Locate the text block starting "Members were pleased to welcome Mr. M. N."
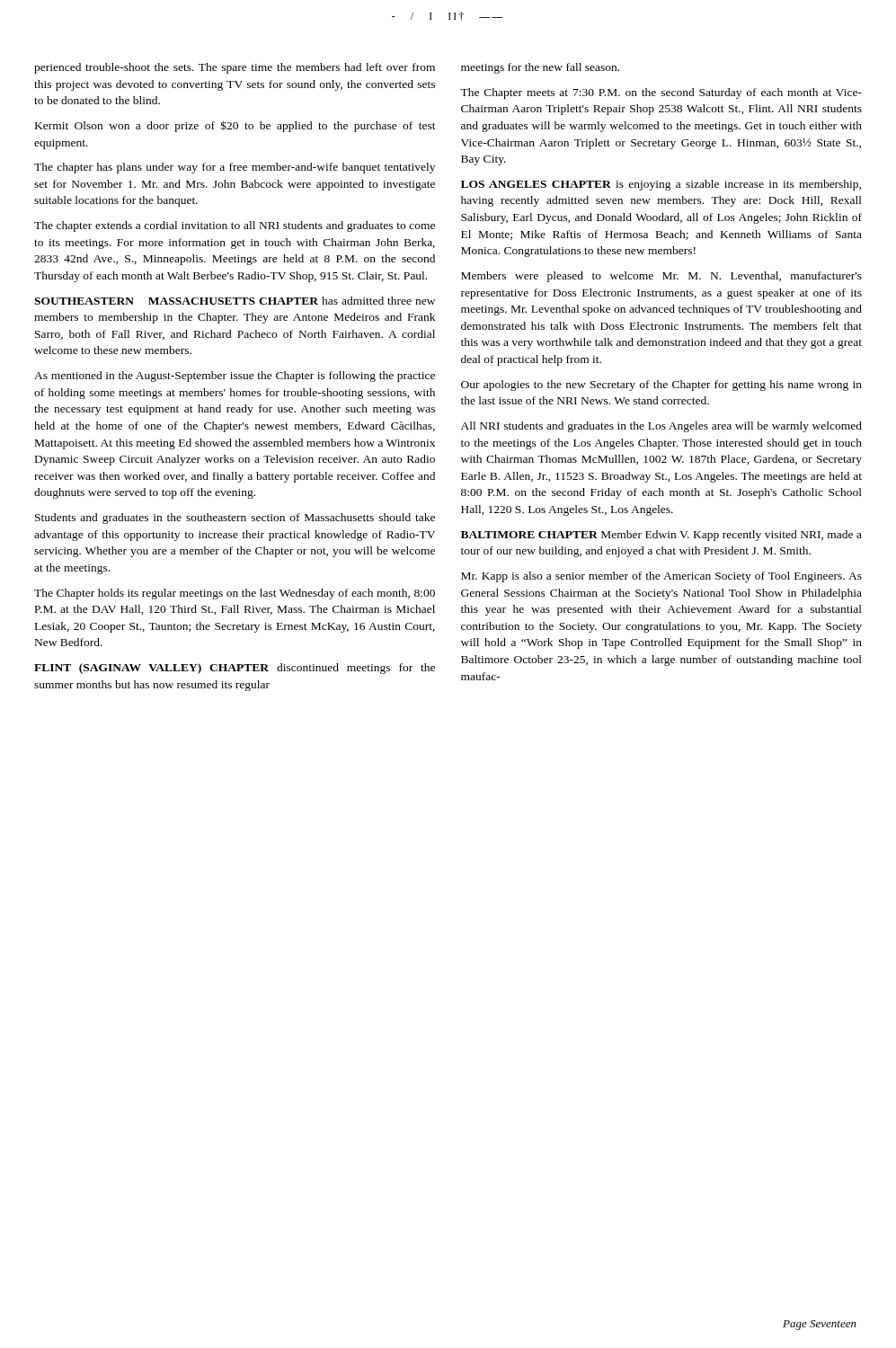The height and width of the screenshot is (1348, 896). coord(661,318)
